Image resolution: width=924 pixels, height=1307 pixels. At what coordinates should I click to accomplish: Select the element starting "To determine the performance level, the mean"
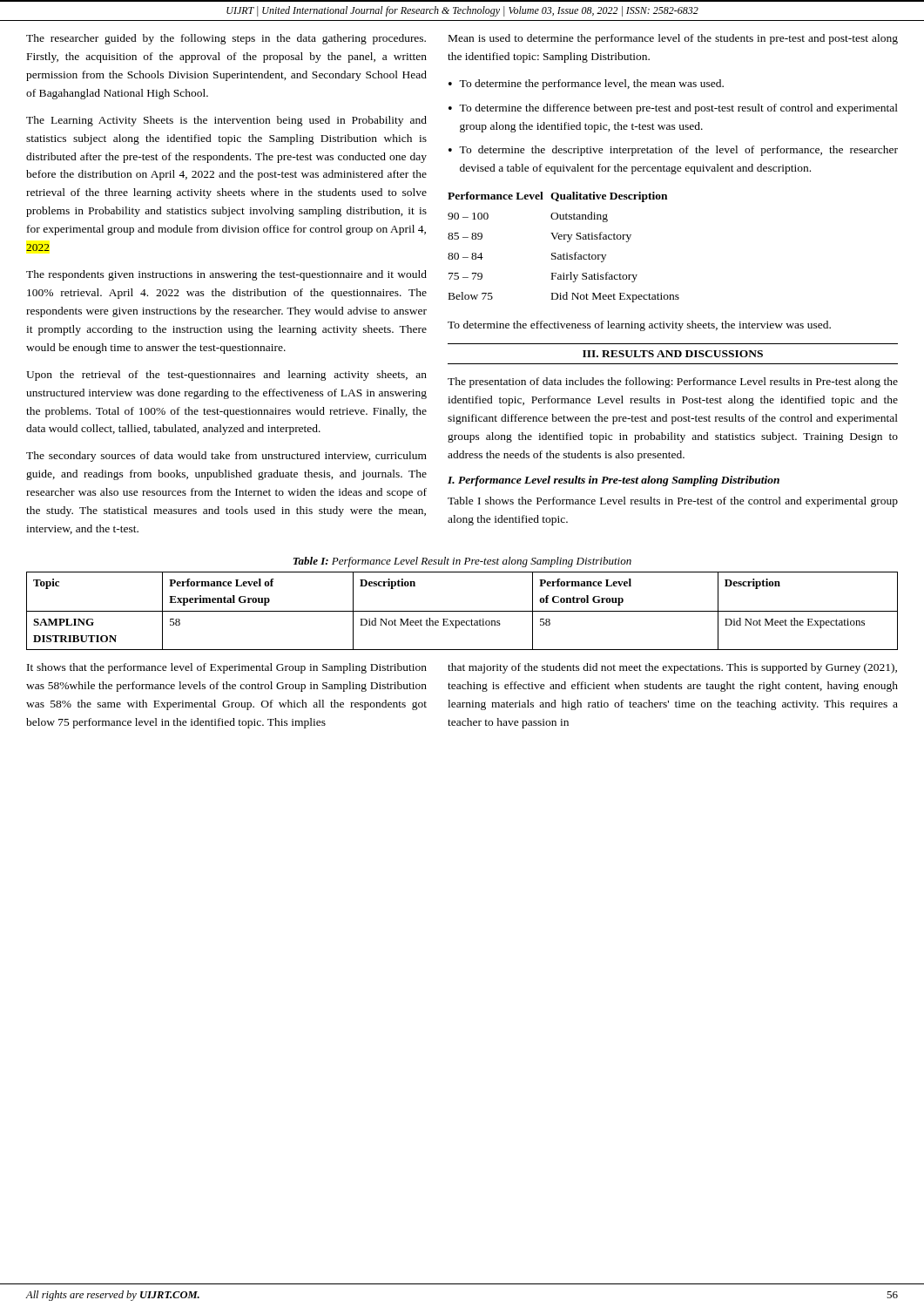click(x=592, y=83)
